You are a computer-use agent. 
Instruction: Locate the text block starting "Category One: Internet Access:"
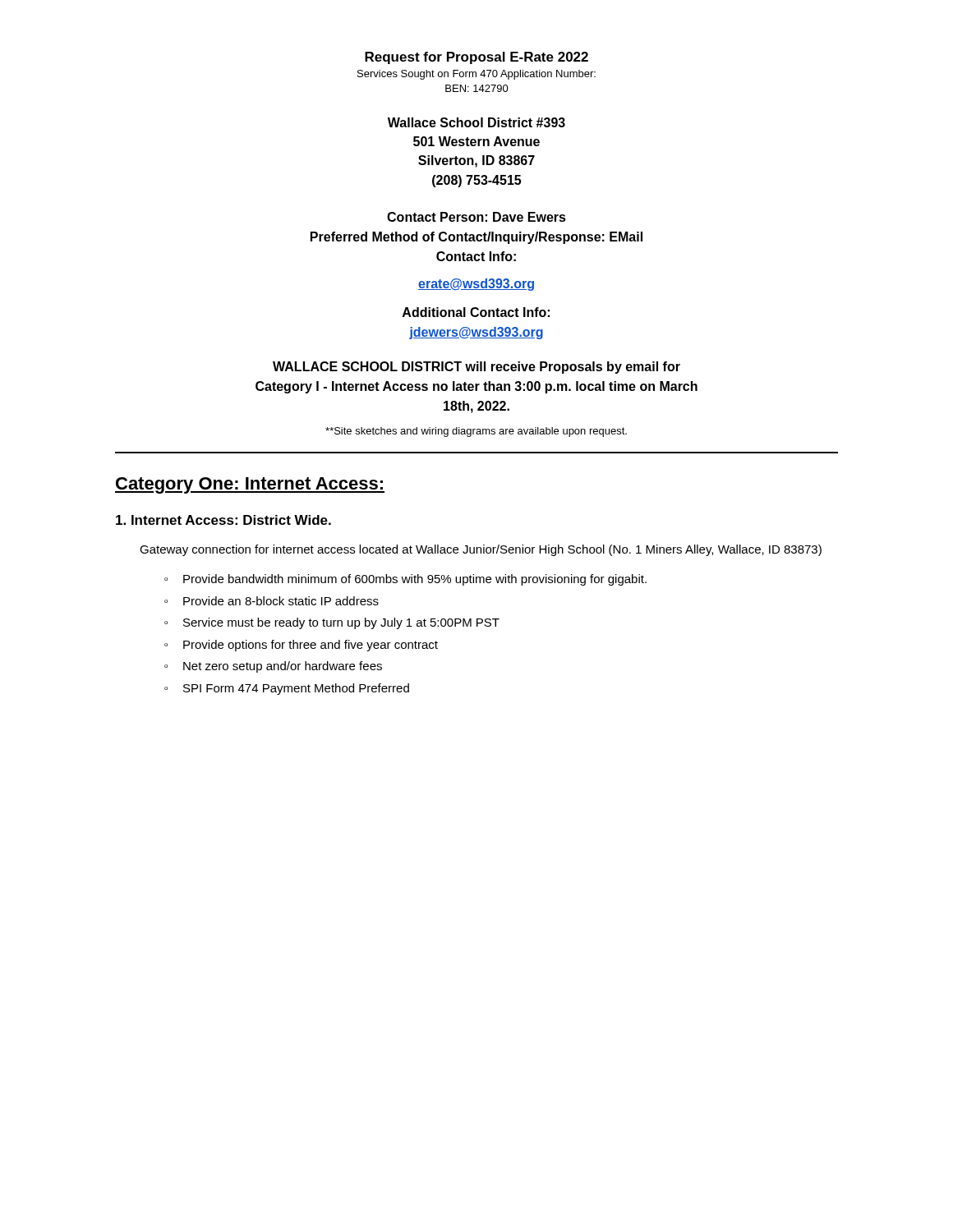pos(250,483)
